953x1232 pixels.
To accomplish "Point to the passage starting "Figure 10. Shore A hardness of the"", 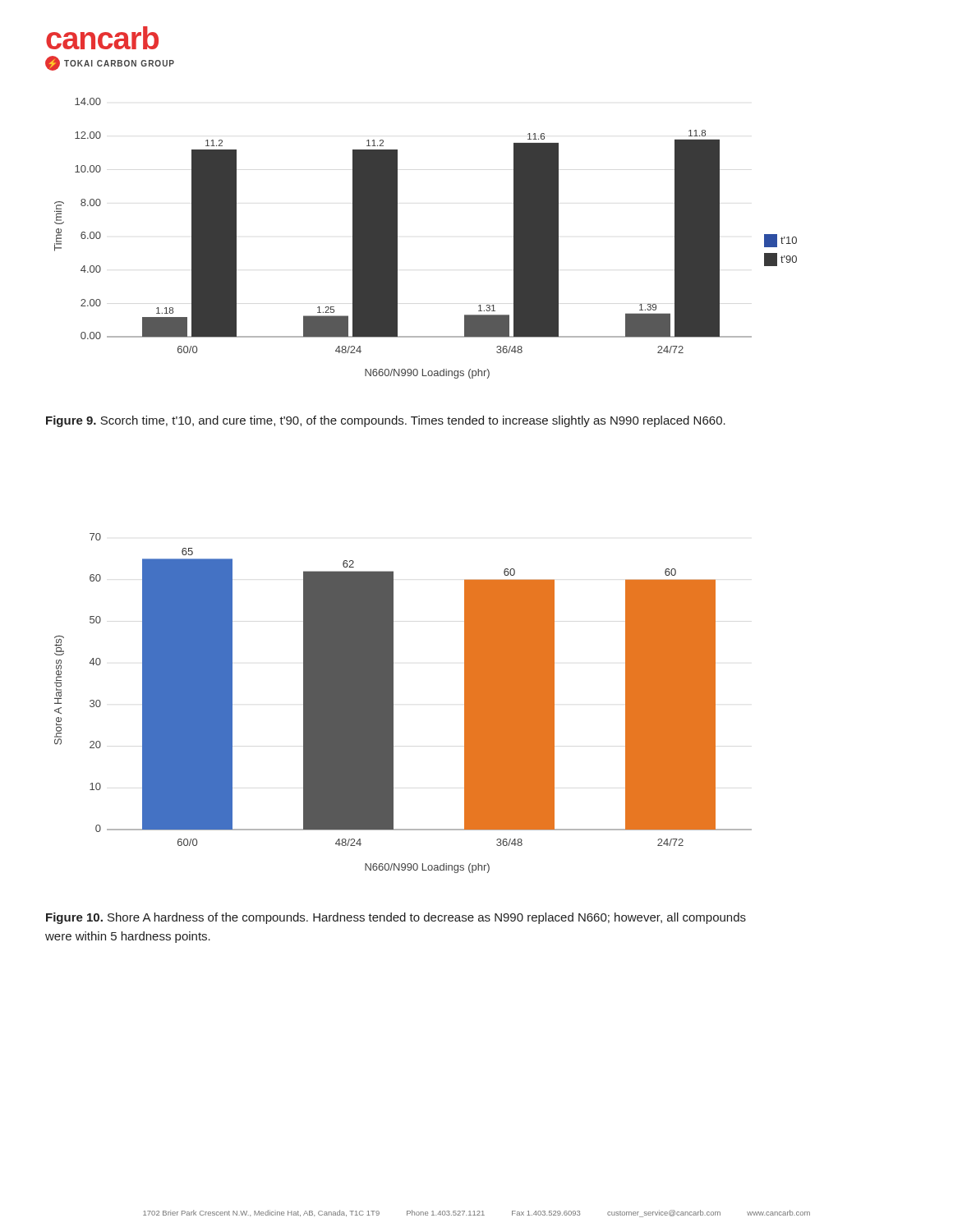I will (396, 927).
